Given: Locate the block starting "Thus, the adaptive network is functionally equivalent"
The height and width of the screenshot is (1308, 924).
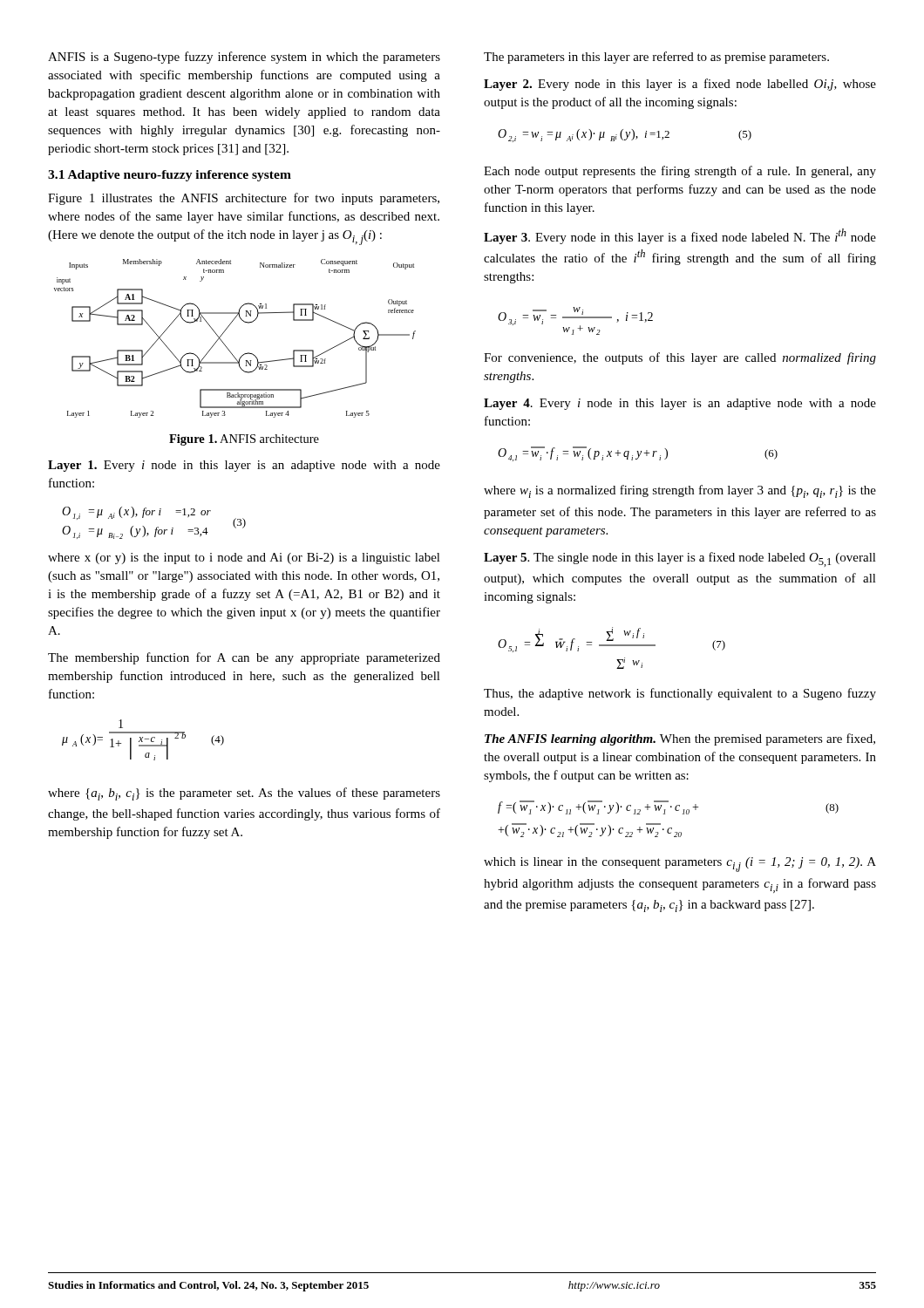Looking at the screenshot, I should coord(680,703).
